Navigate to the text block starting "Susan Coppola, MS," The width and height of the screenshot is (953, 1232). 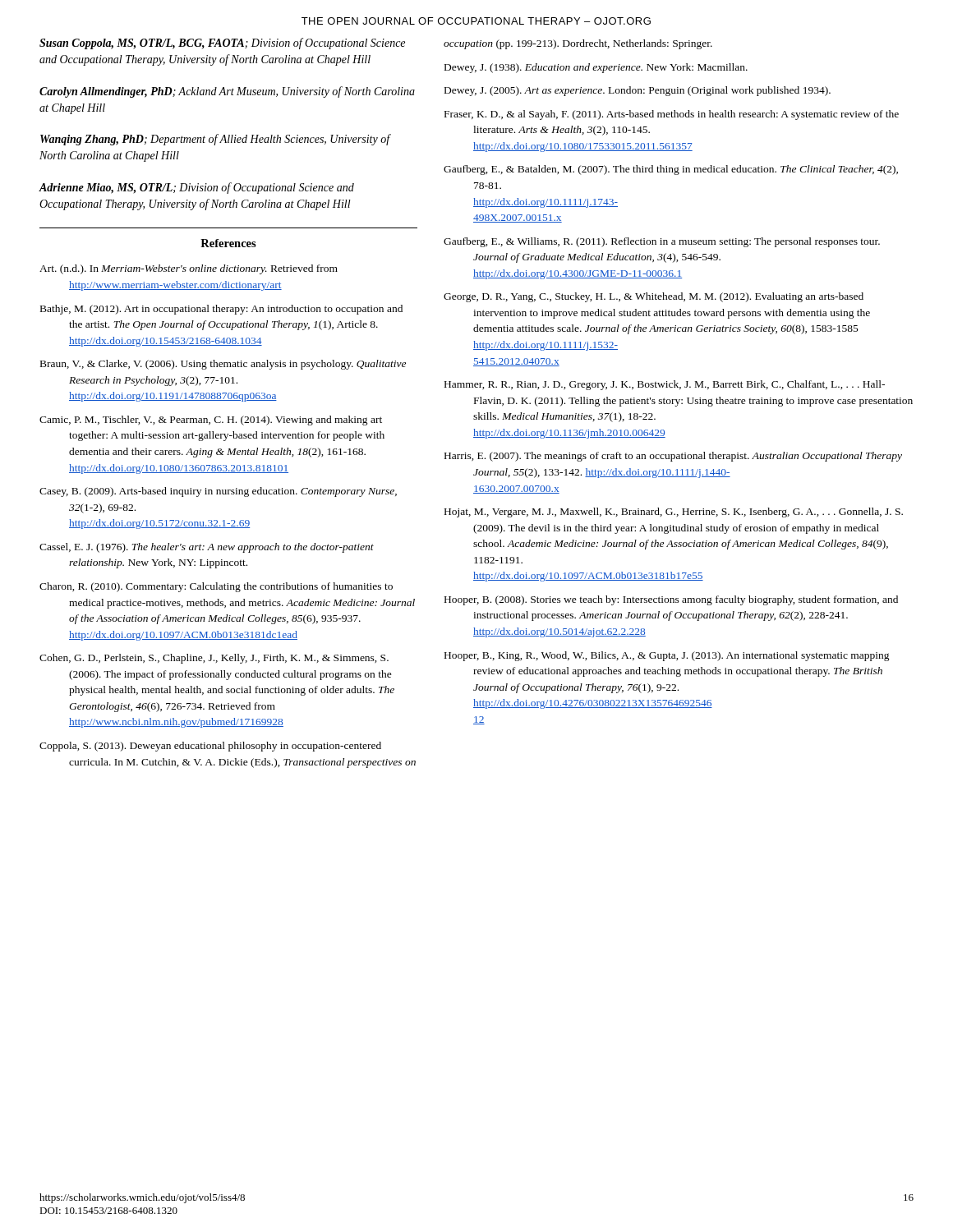[x=228, y=52]
